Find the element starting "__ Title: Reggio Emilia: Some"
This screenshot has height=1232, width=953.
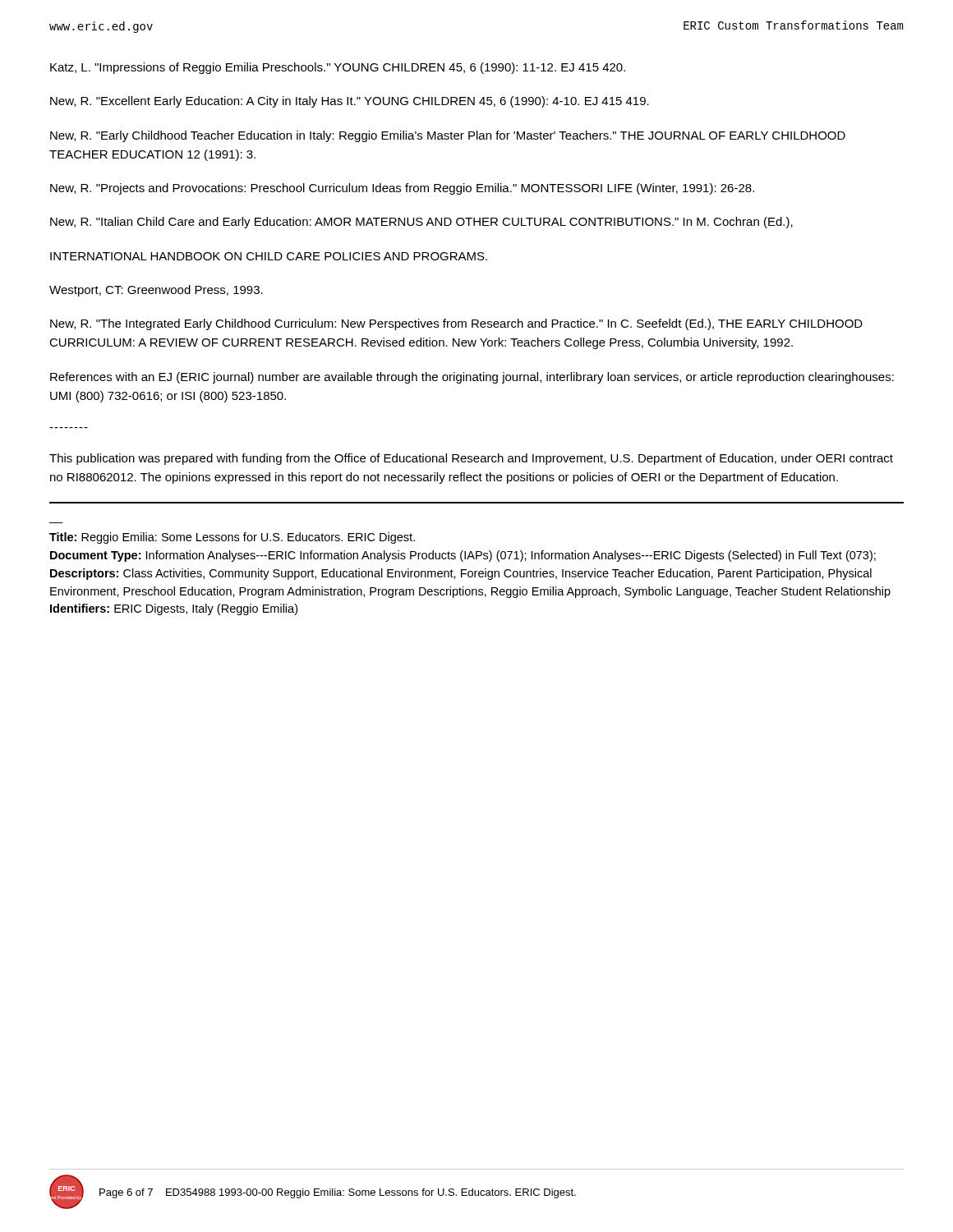[476, 563]
